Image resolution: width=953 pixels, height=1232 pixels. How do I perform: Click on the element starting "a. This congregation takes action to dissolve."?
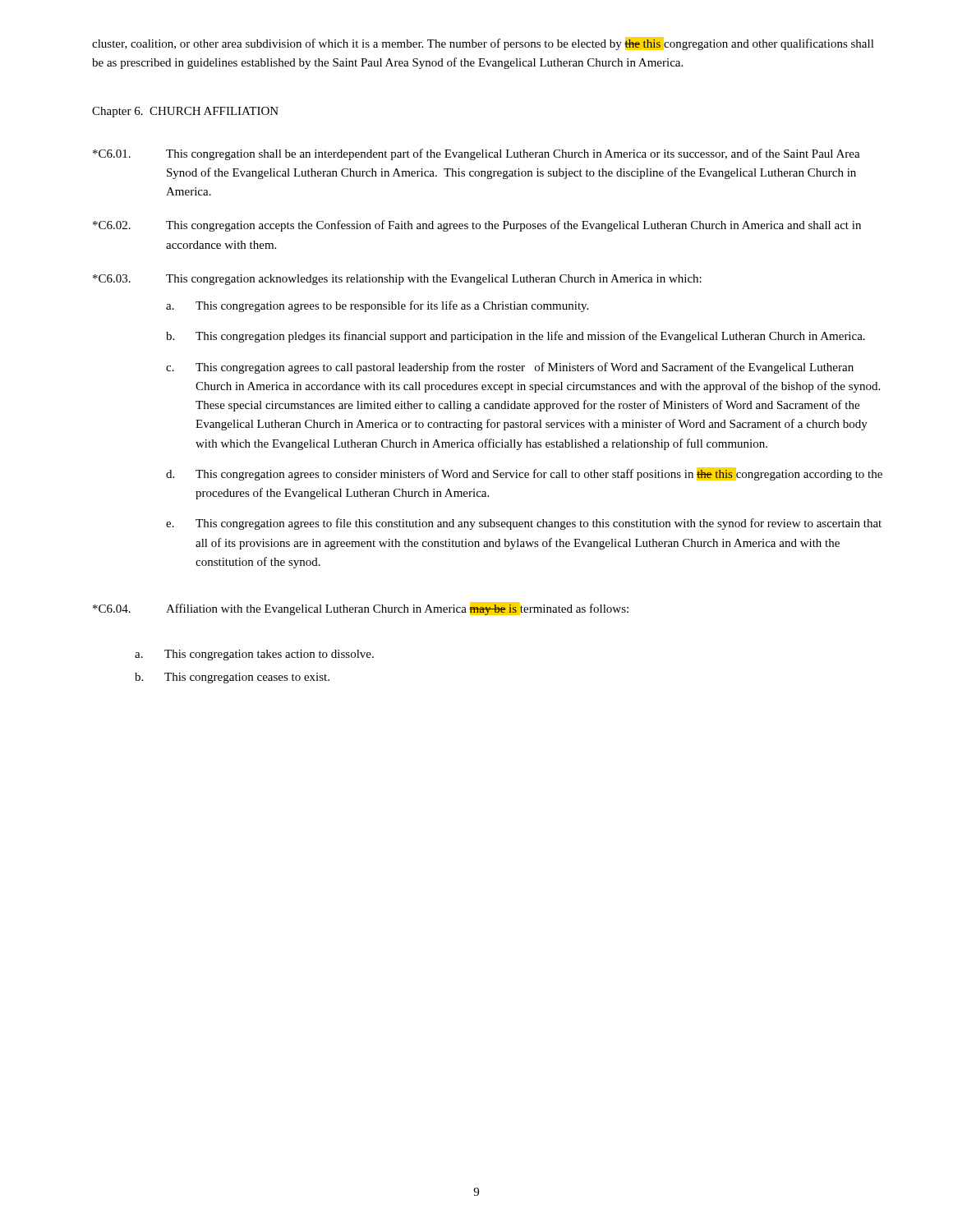click(x=255, y=654)
